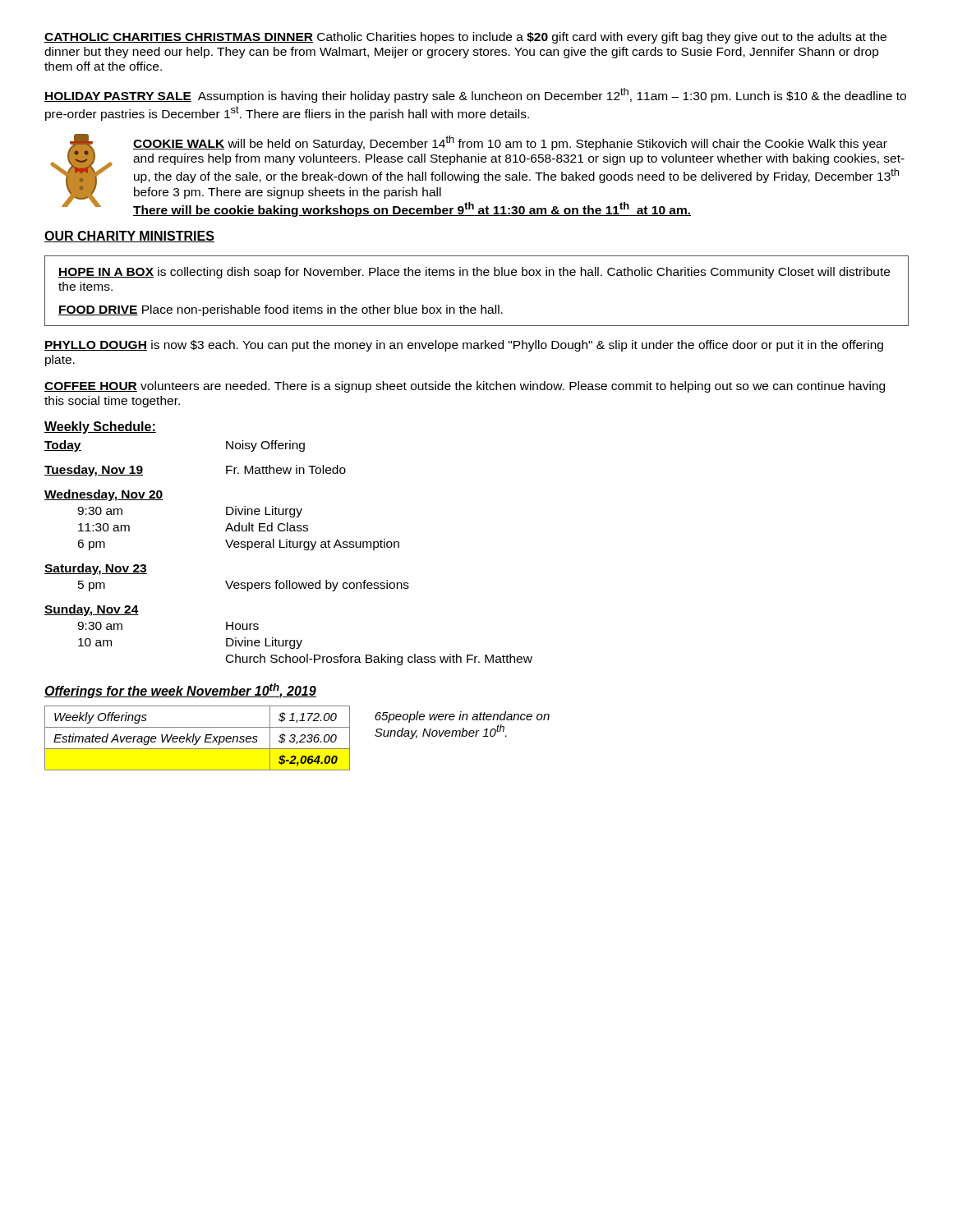Point to "11:30 am"
Image resolution: width=953 pixels, height=1232 pixels.
coord(104,527)
